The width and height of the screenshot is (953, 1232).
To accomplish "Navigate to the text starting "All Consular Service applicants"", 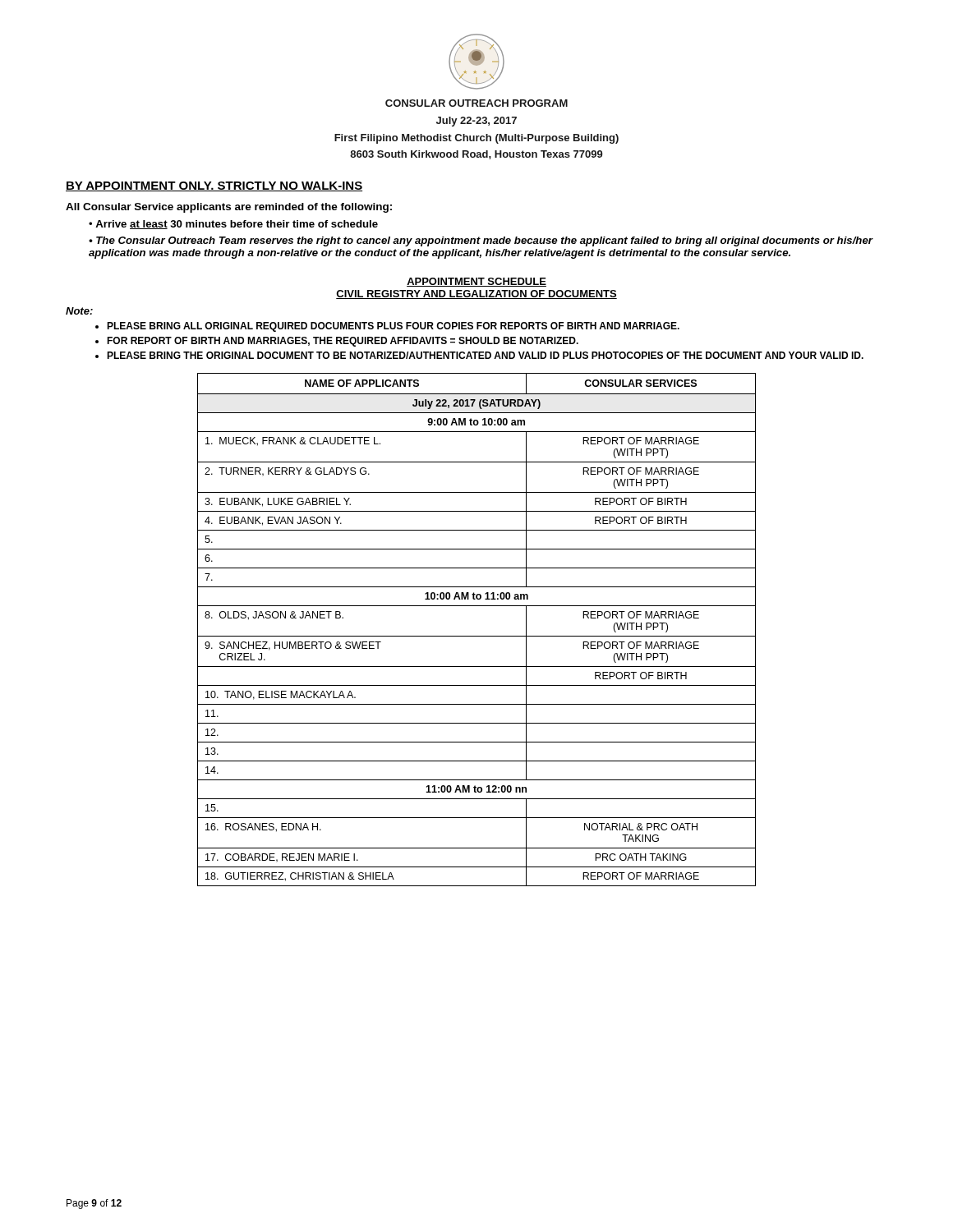I will pyautogui.click(x=229, y=208).
